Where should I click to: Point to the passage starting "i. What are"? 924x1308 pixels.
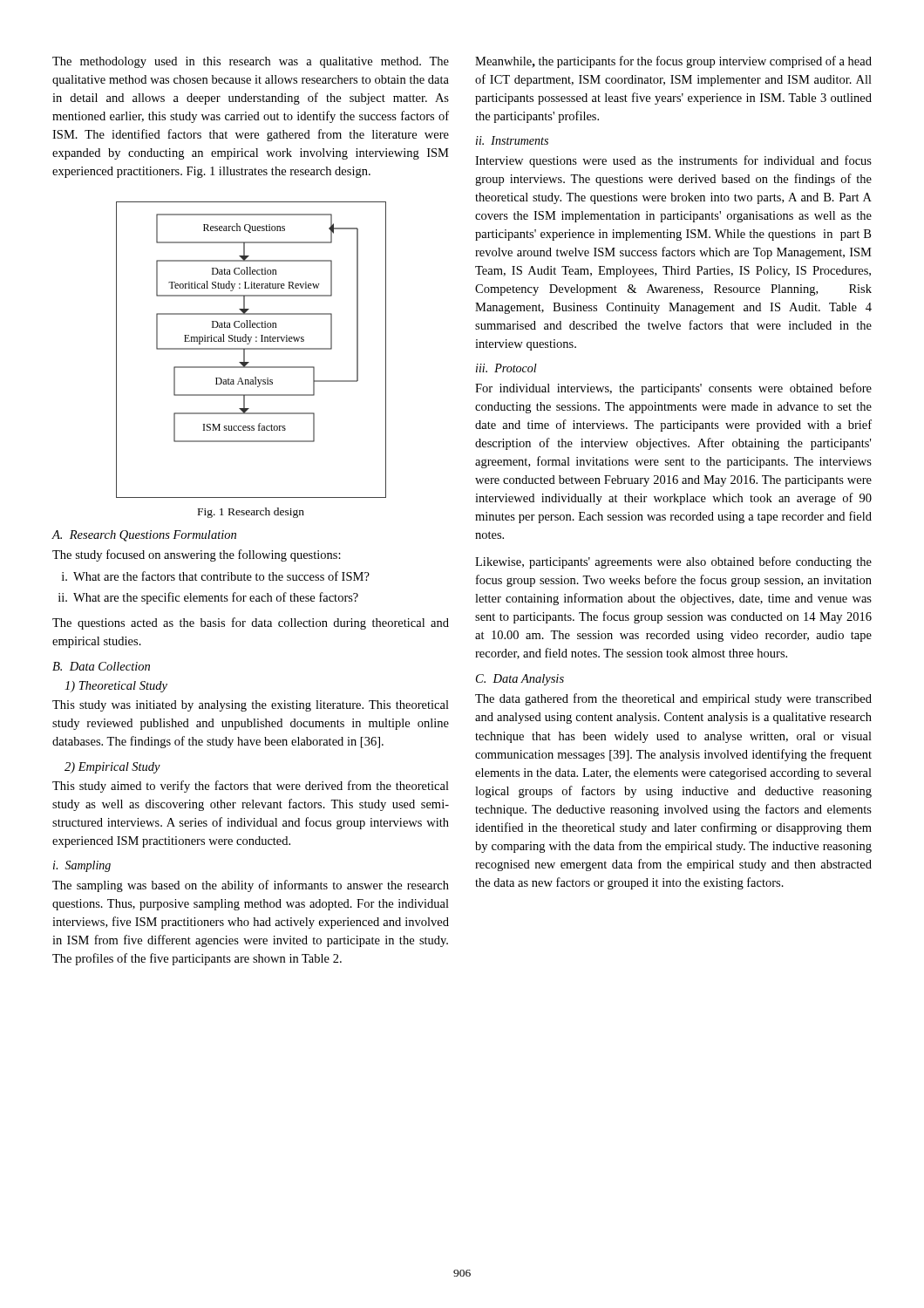click(211, 577)
